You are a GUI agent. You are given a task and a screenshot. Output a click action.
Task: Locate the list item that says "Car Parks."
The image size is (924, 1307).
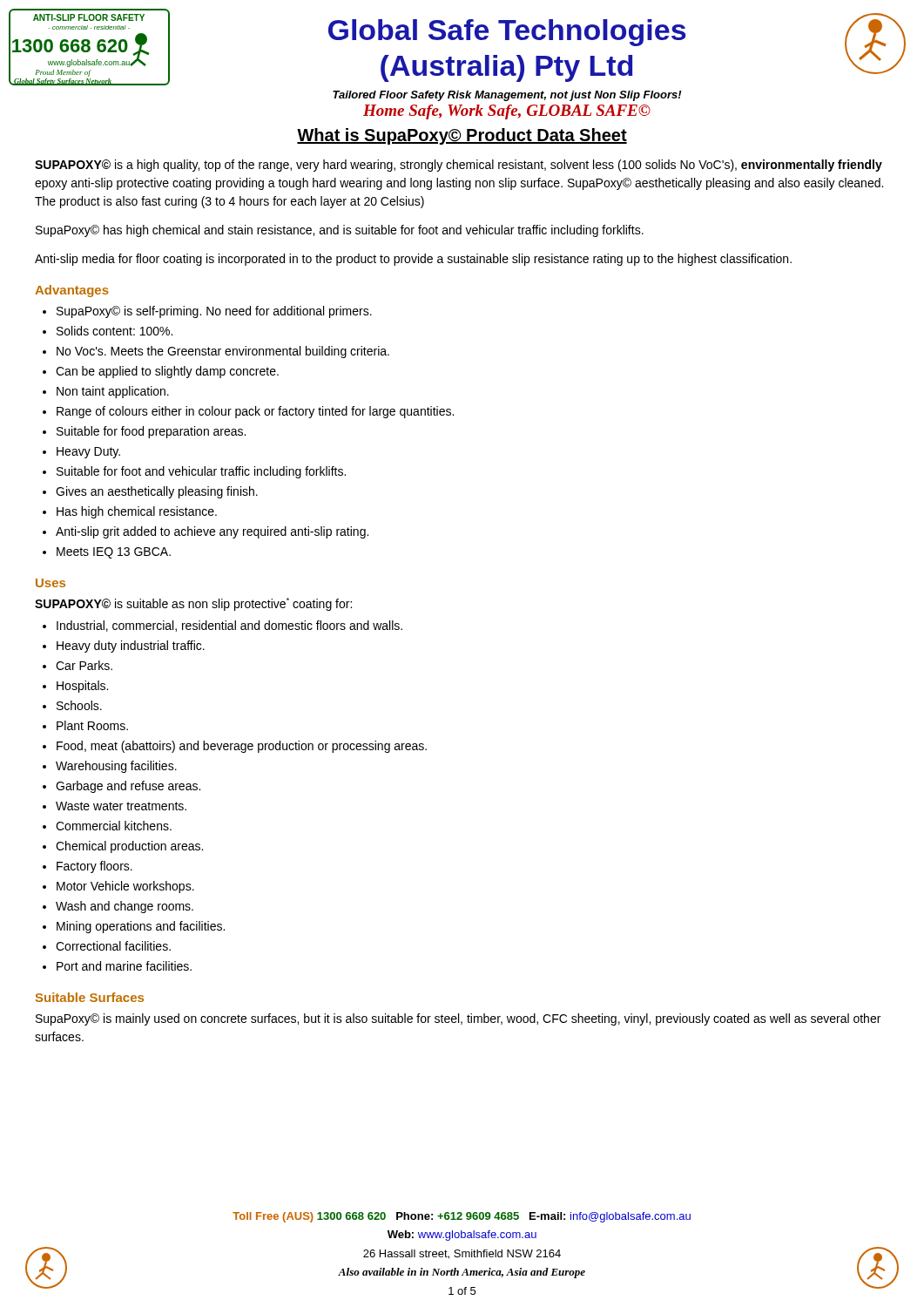[84, 665]
